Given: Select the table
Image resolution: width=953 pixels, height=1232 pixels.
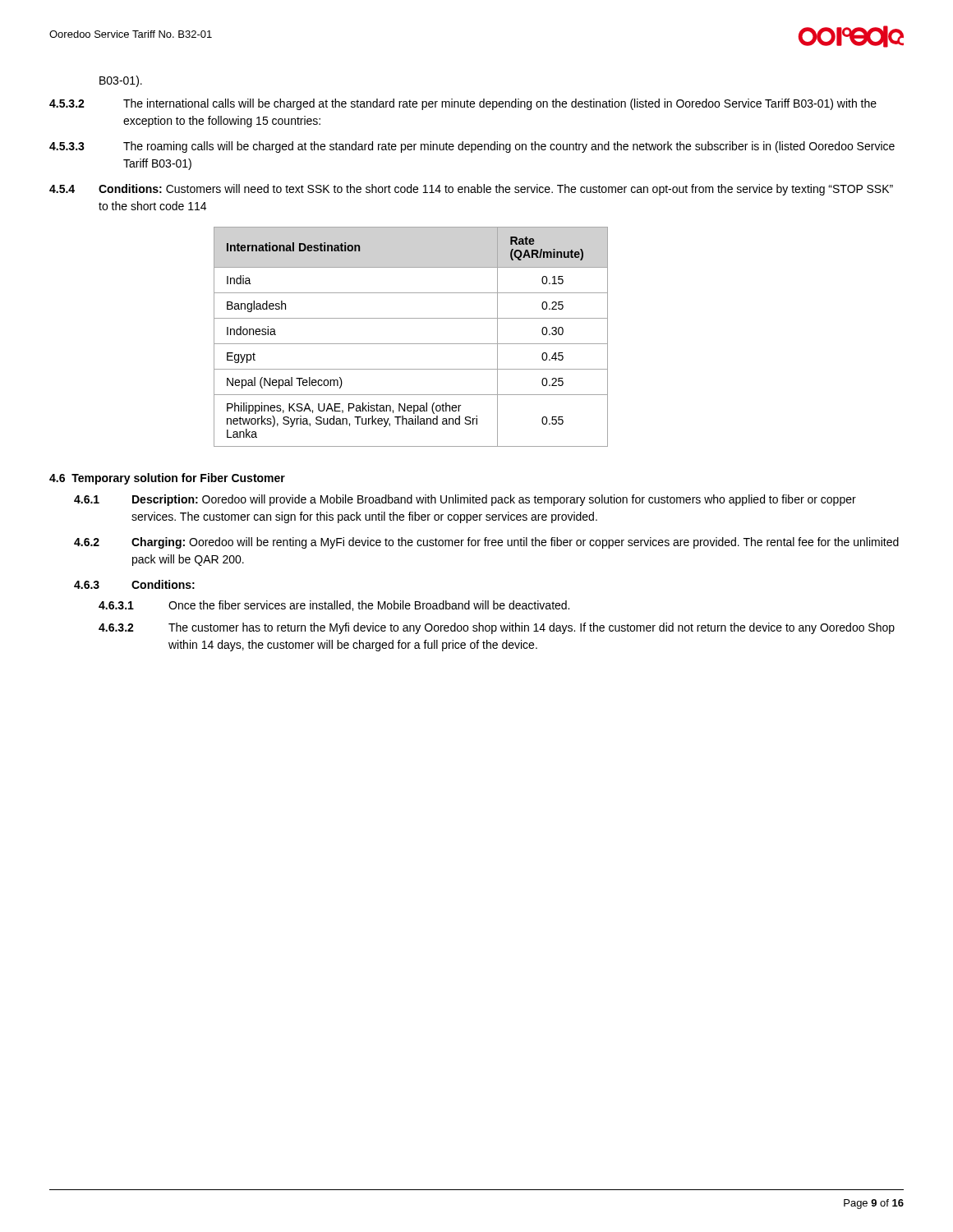Looking at the screenshot, I should [559, 337].
